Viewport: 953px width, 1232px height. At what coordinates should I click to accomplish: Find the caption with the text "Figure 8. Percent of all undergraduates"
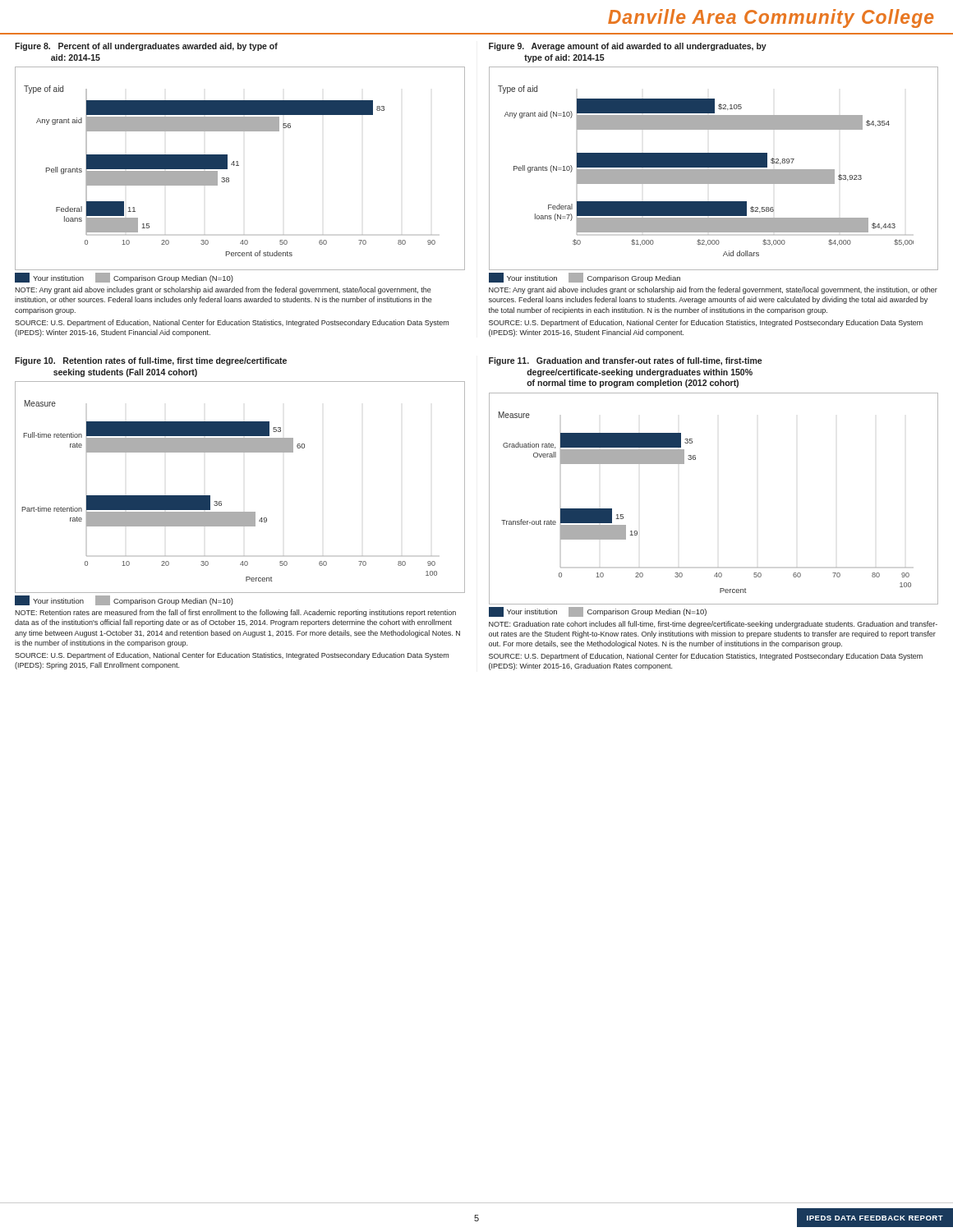click(146, 52)
